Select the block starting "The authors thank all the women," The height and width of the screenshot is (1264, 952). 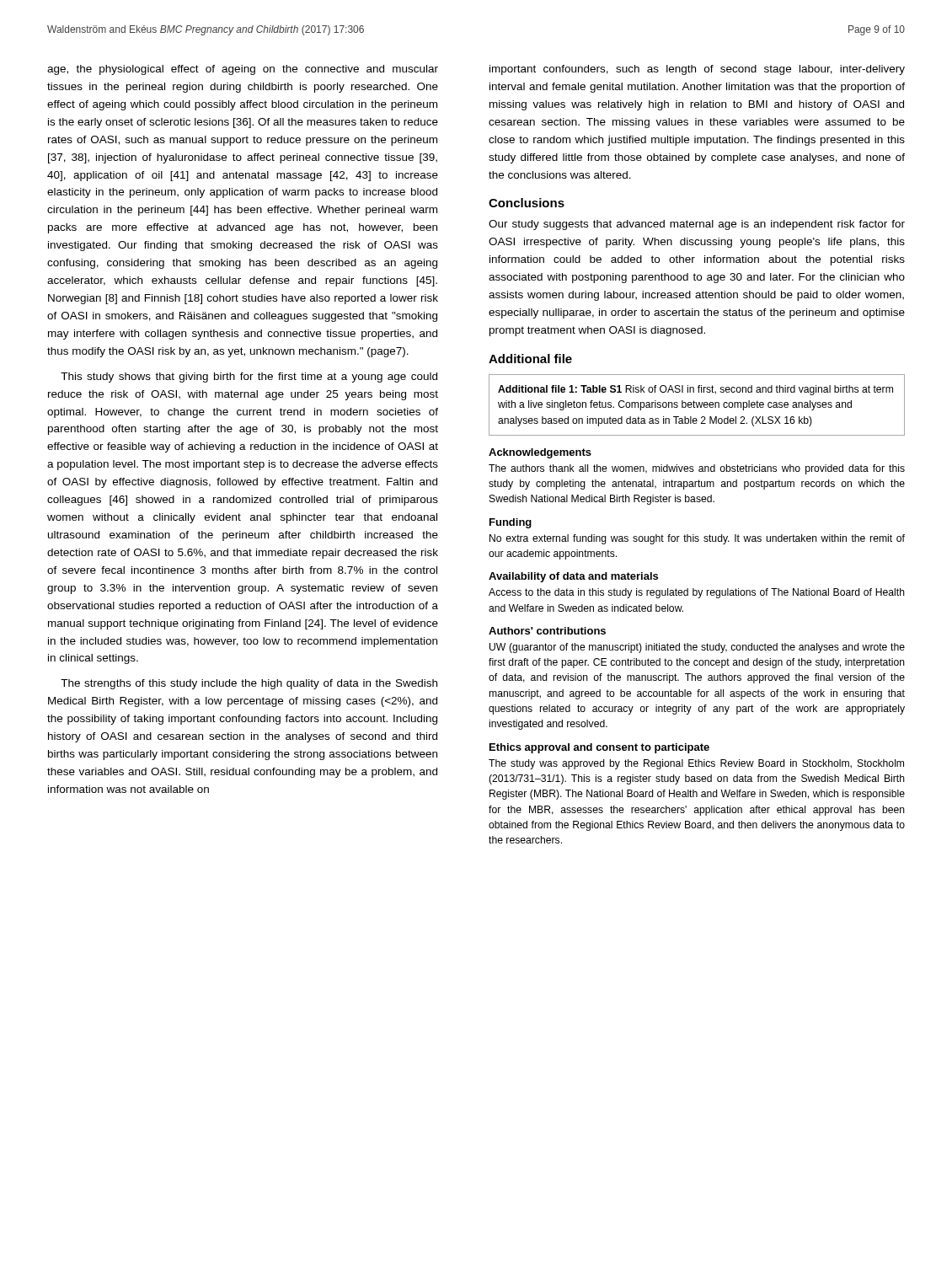tap(697, 484)
